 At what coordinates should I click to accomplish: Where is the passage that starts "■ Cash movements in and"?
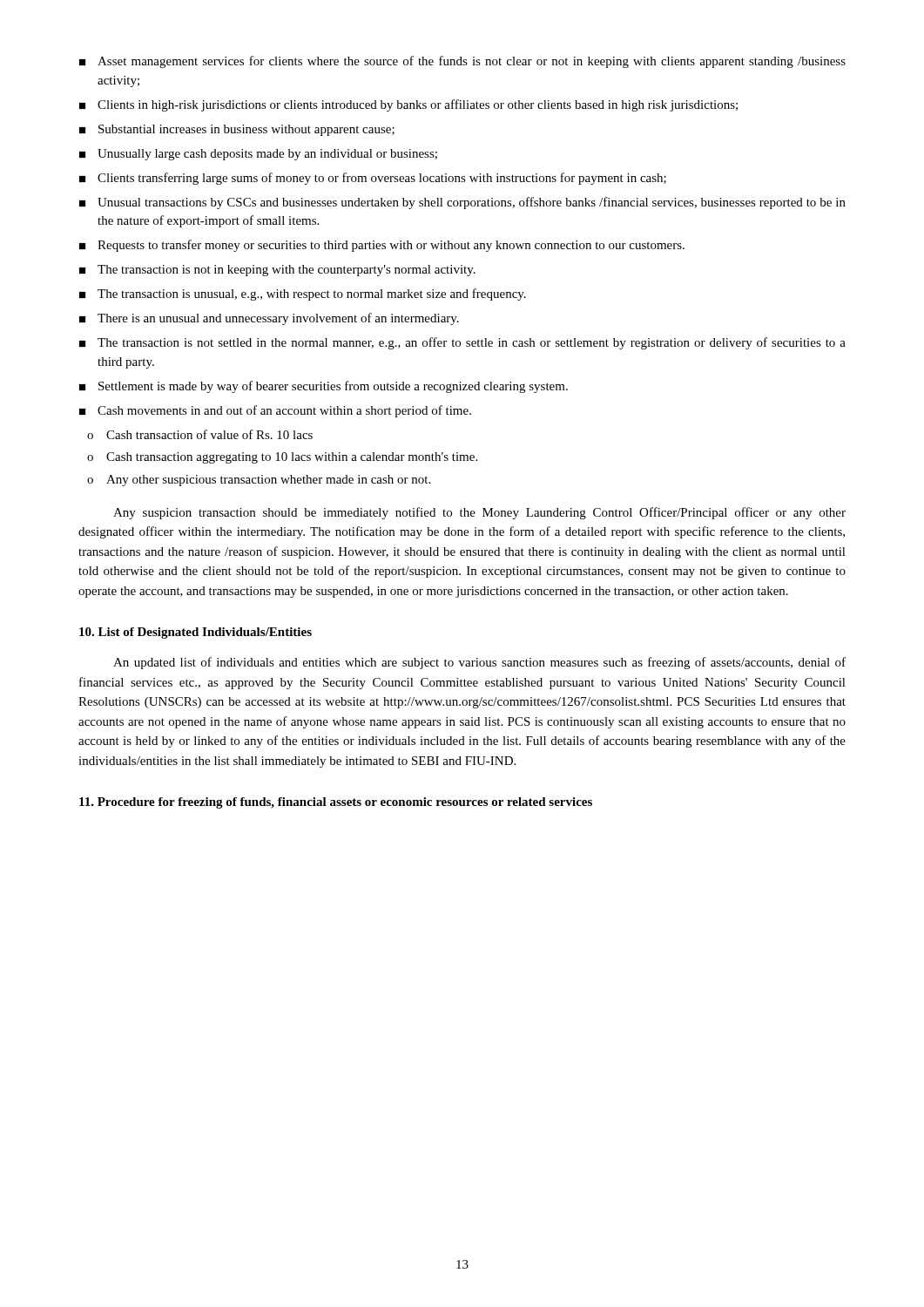click(x=462, y=411)
